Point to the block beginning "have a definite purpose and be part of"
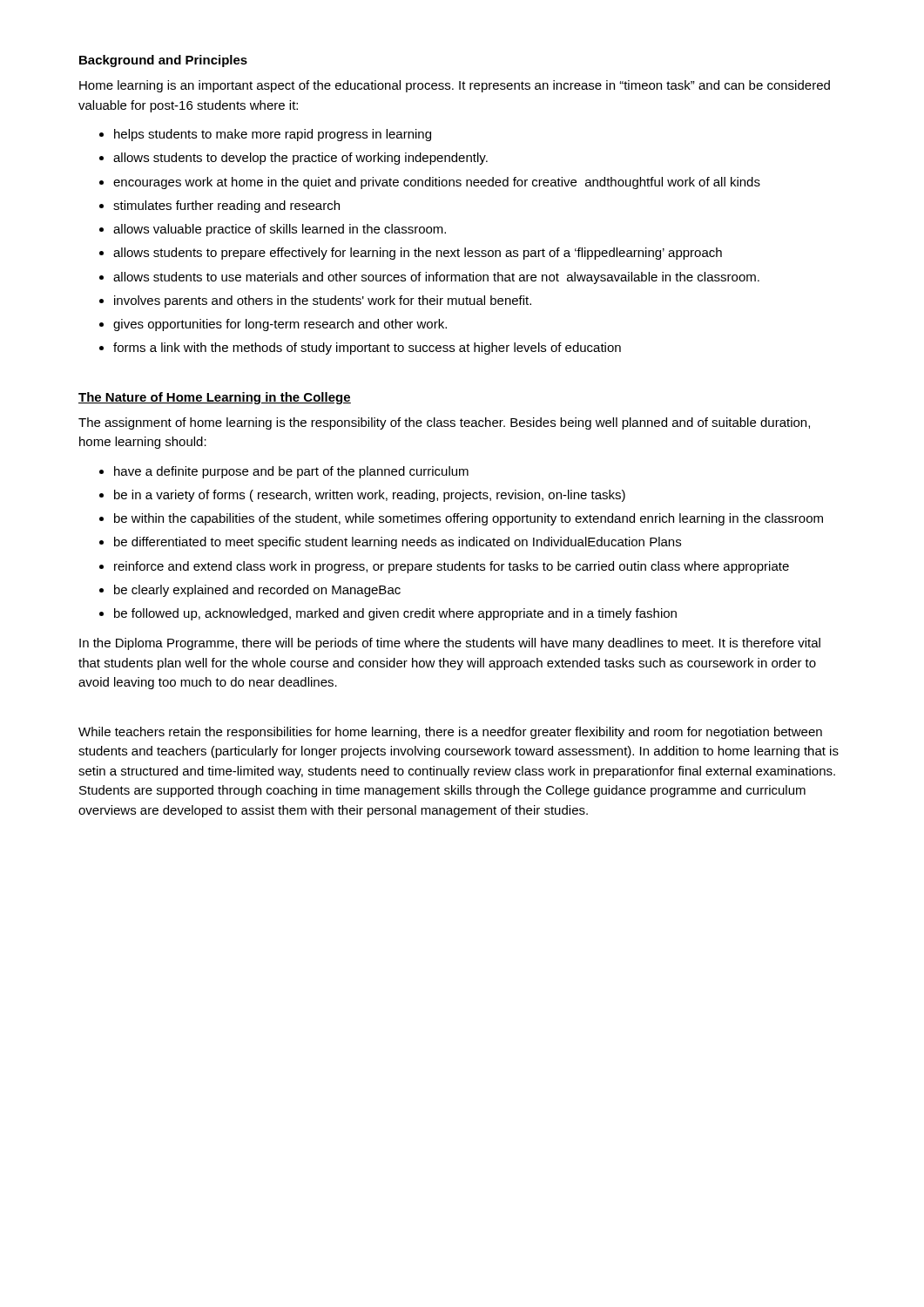This screenshot has width=924, height=1307. click(291, 471)
